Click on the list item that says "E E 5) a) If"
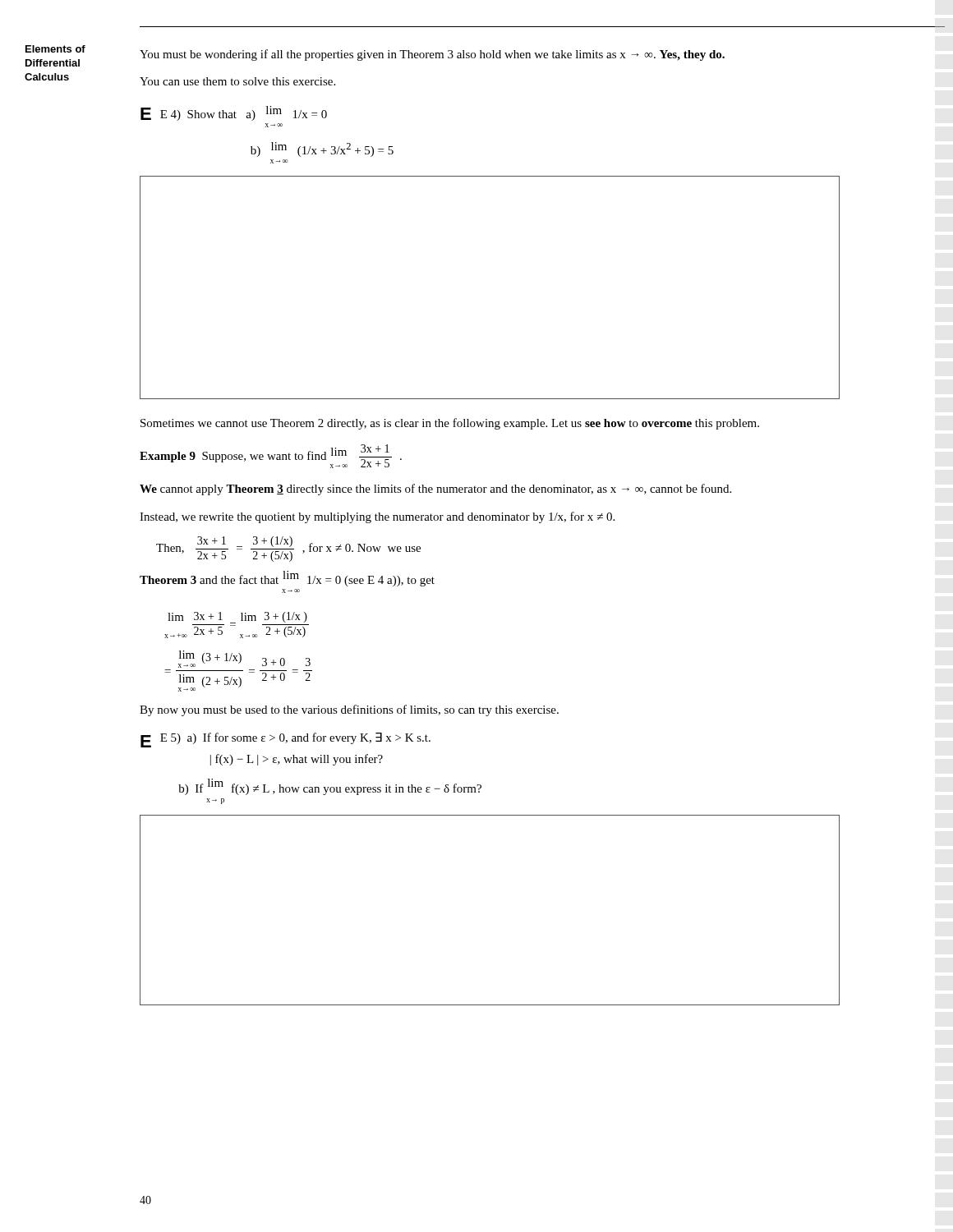This screenshot has height=1232, width=953. click(x=311, y=767)
